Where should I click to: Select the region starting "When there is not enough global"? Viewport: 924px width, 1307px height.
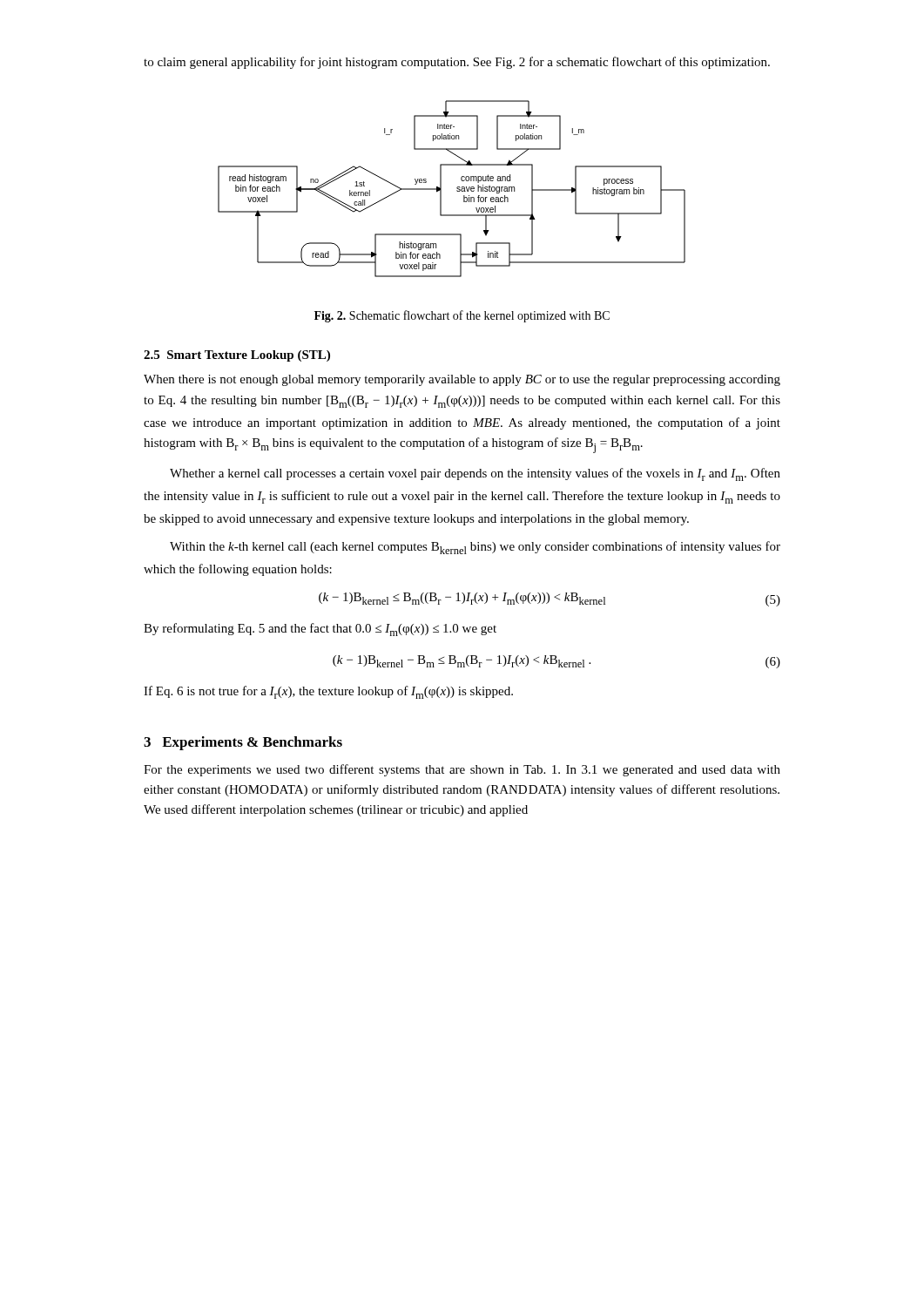click(x=462, y=413)
